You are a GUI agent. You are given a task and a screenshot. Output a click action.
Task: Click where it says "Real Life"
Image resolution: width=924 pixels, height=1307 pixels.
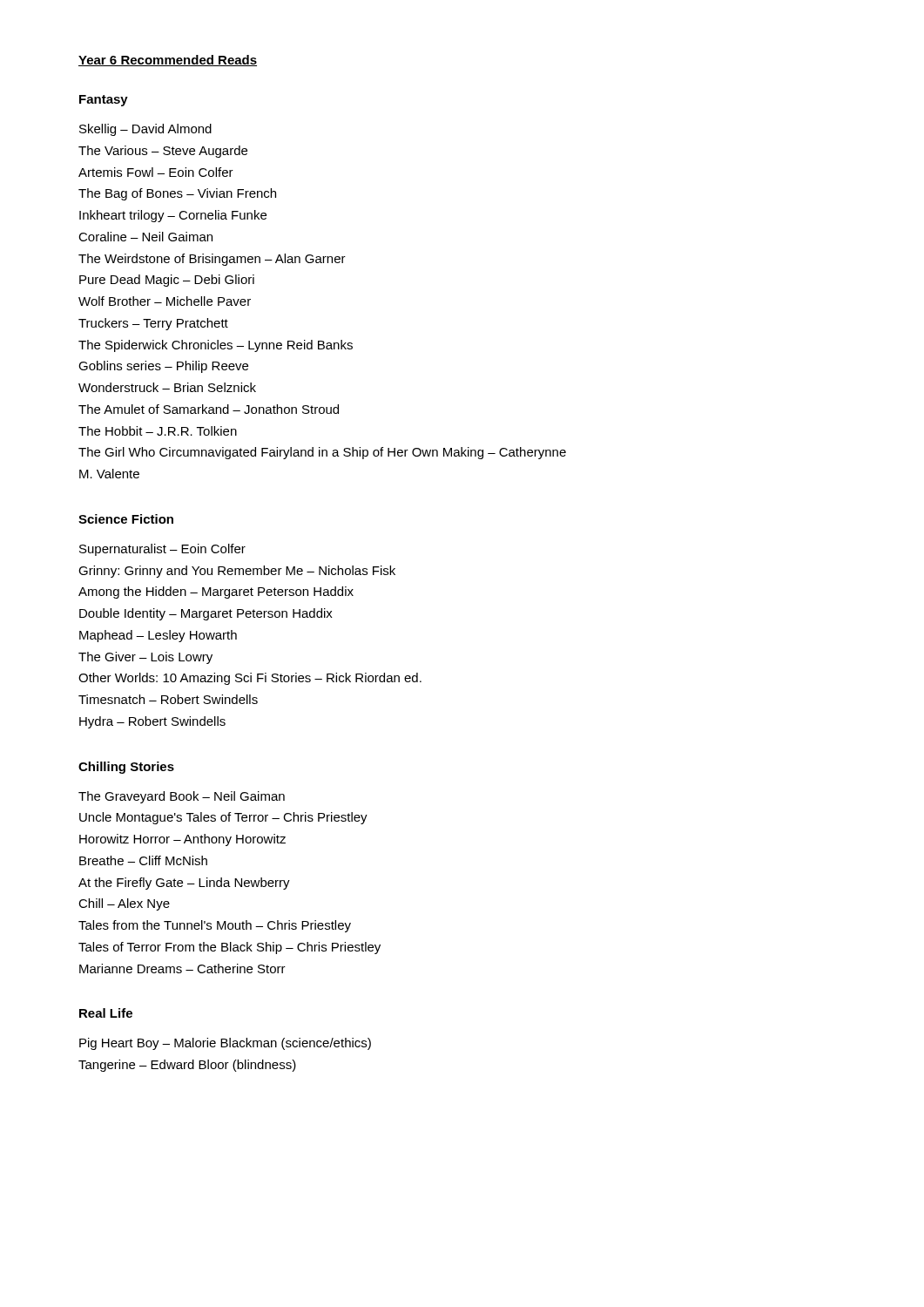pos(106,1013)
